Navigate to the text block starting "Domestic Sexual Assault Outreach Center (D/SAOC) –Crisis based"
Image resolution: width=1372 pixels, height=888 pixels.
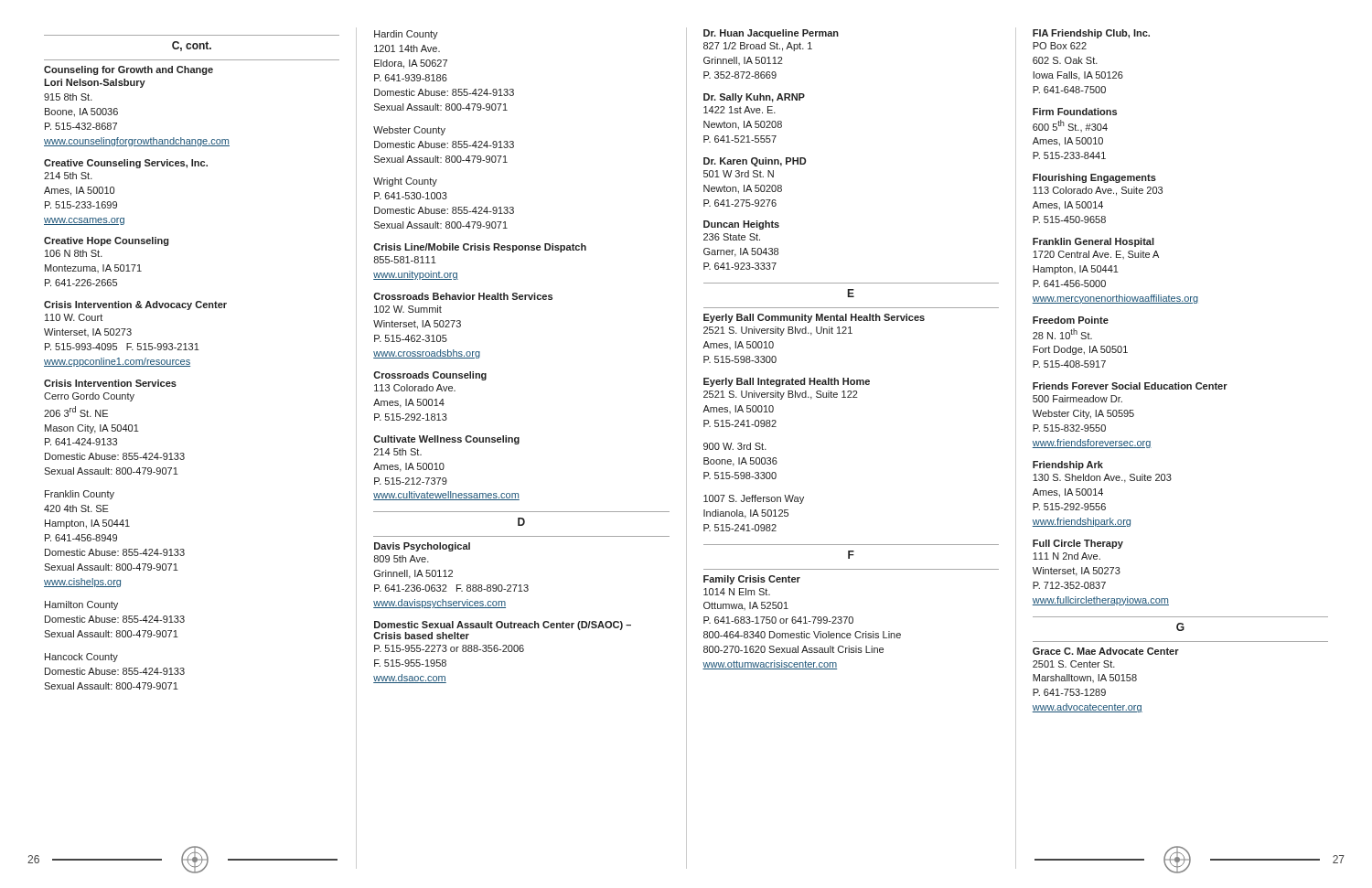[x=521, y=653]
